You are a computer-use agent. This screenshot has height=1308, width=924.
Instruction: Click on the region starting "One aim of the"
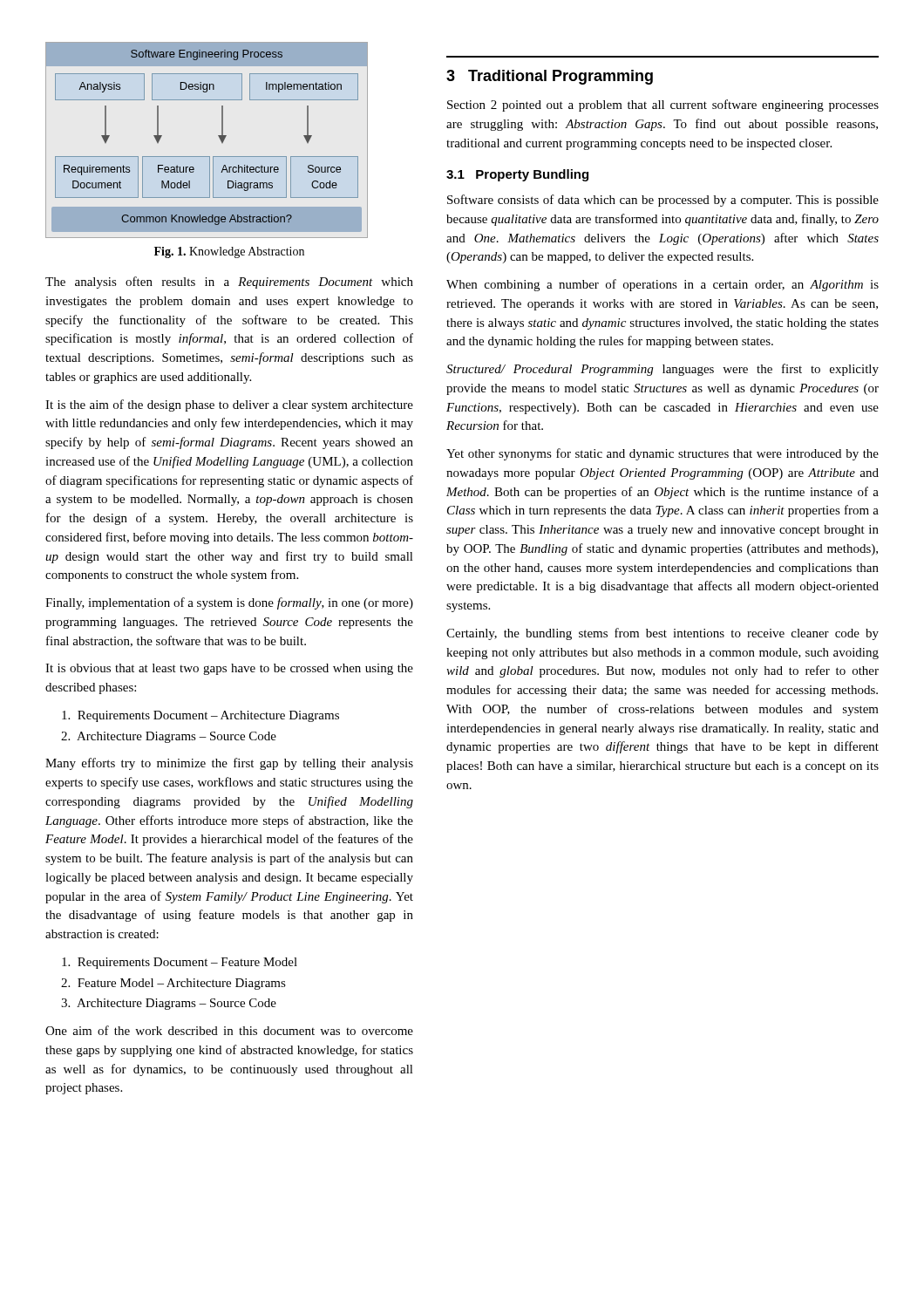coord(229,1060)
